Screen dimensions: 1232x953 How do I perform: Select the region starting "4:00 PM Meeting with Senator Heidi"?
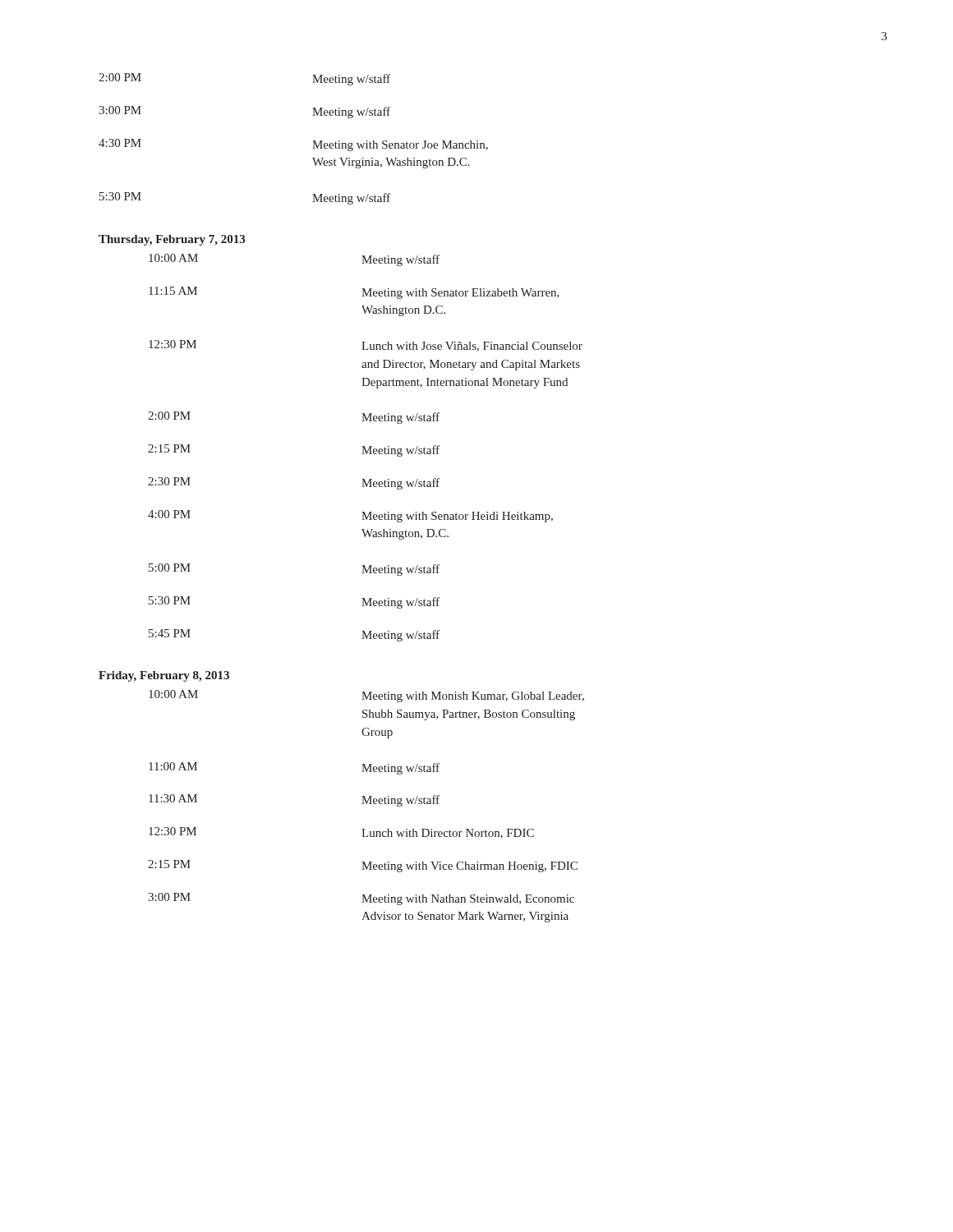click(x=493, y=525)
